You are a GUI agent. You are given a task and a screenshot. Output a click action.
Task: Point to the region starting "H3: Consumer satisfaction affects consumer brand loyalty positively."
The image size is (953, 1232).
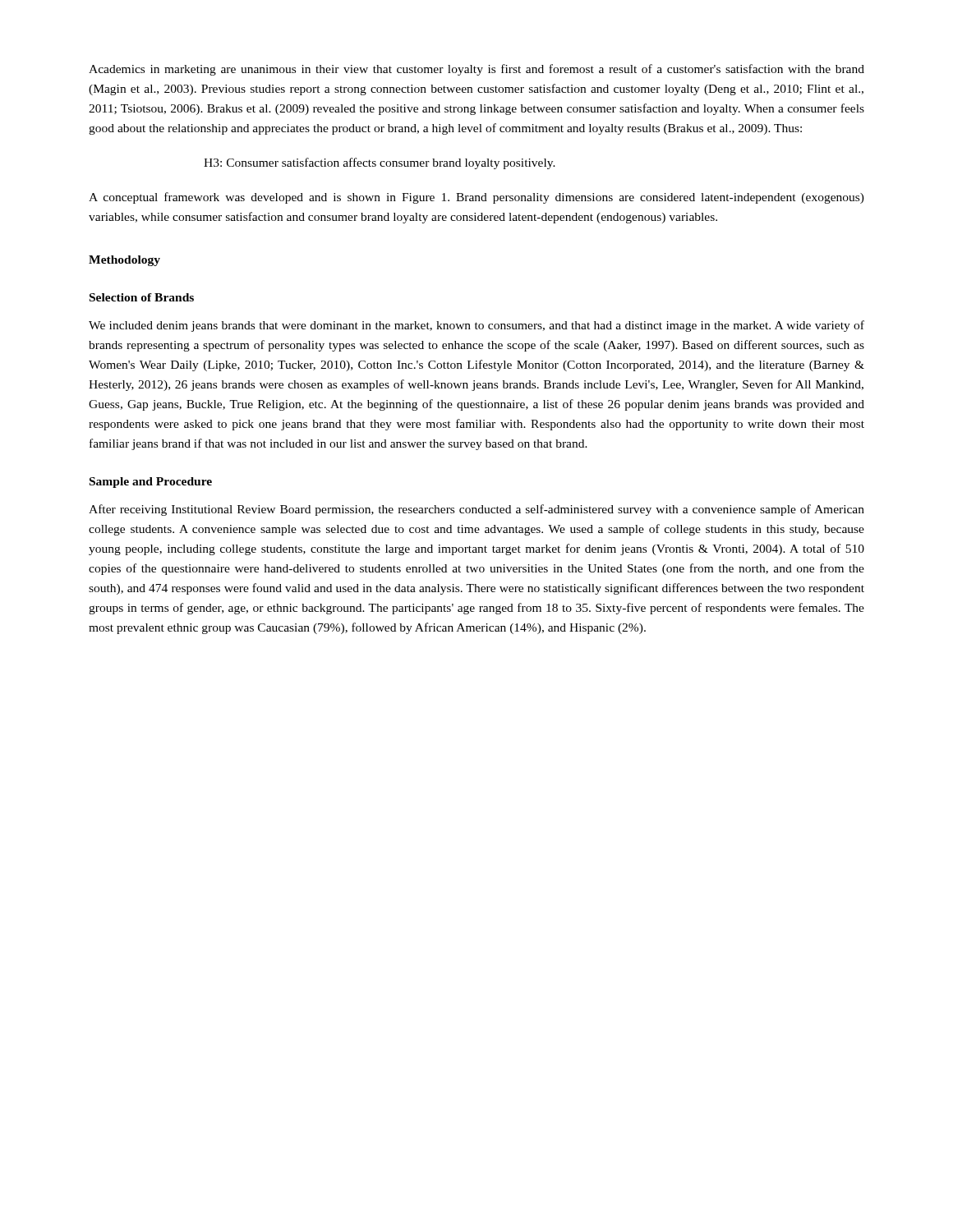point(380,162)
